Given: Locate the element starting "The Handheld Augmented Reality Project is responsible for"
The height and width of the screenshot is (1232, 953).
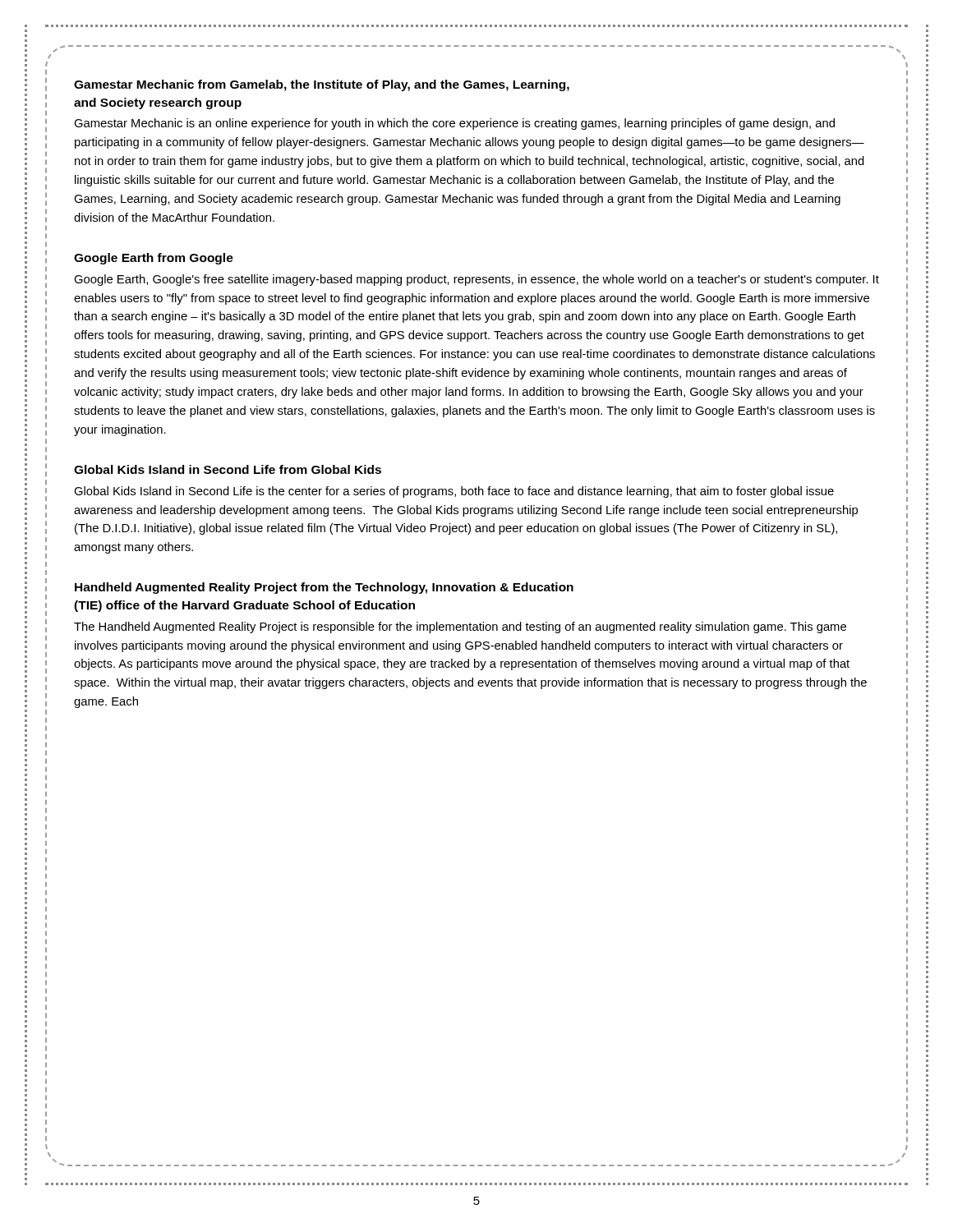Looking at the screenshot, I should pos(471,664).
